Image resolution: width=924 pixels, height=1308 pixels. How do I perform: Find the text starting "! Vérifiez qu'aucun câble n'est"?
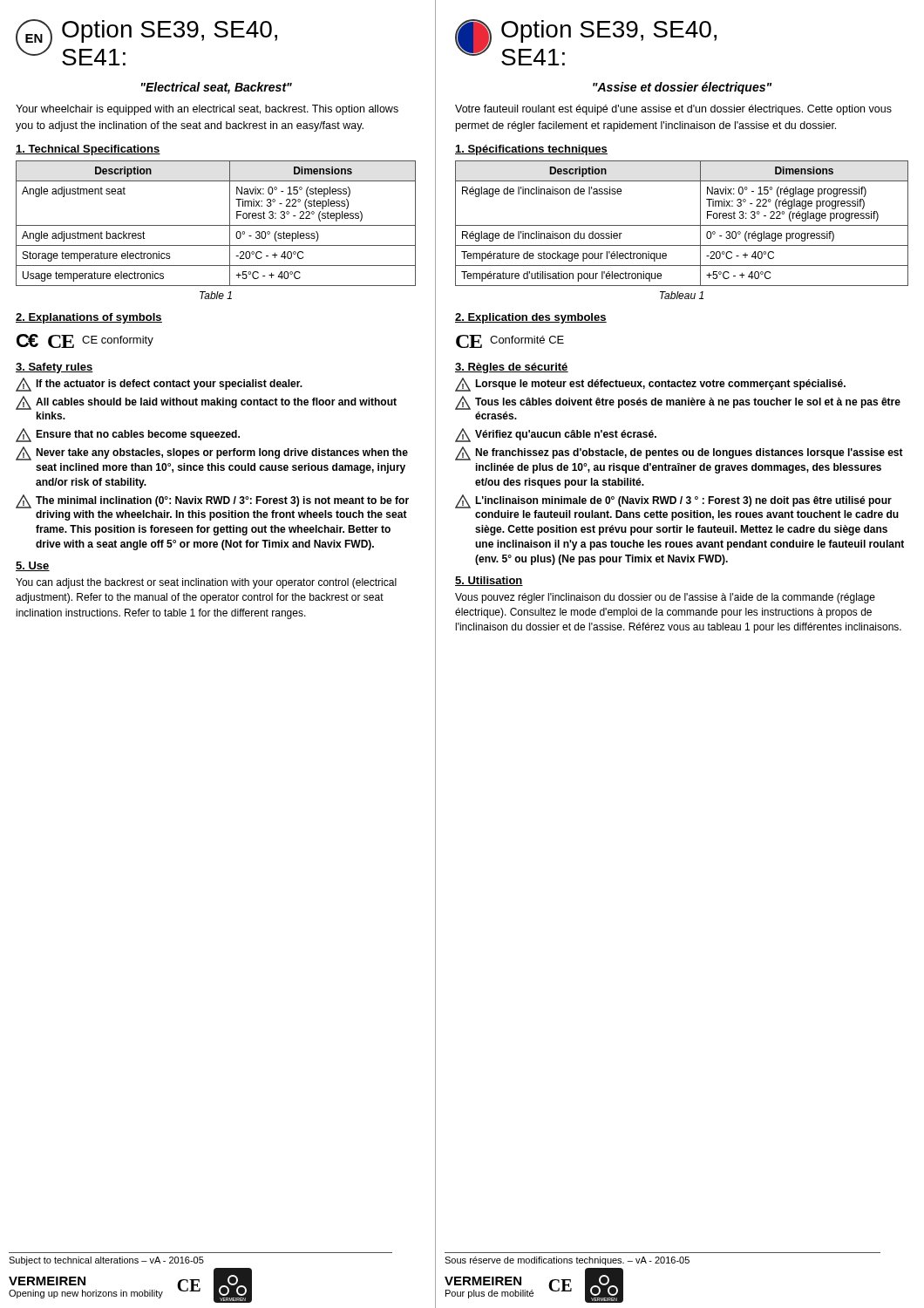556,435
